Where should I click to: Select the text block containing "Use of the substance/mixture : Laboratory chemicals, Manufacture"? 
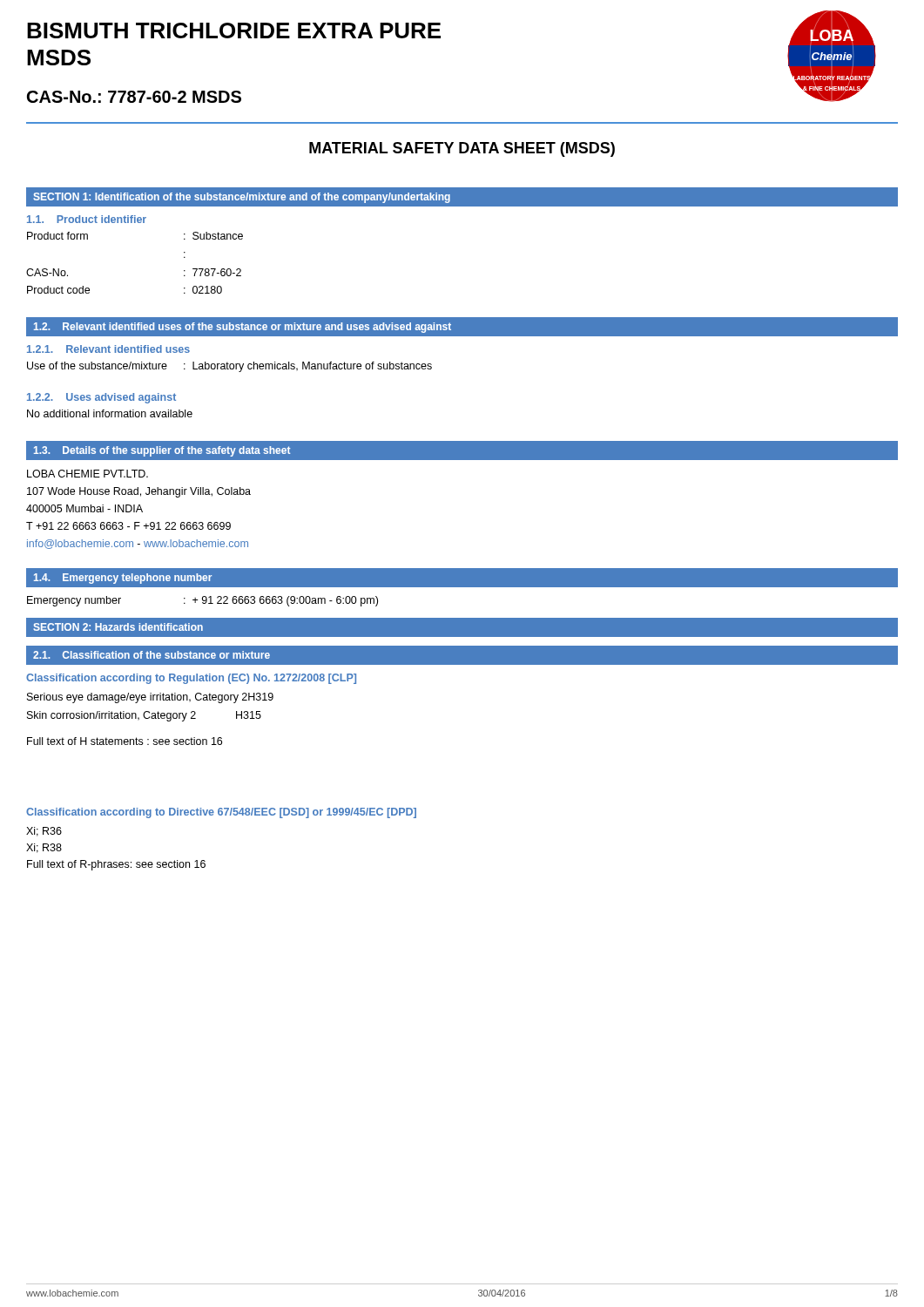pyautogui.click(x=229, y=367)
